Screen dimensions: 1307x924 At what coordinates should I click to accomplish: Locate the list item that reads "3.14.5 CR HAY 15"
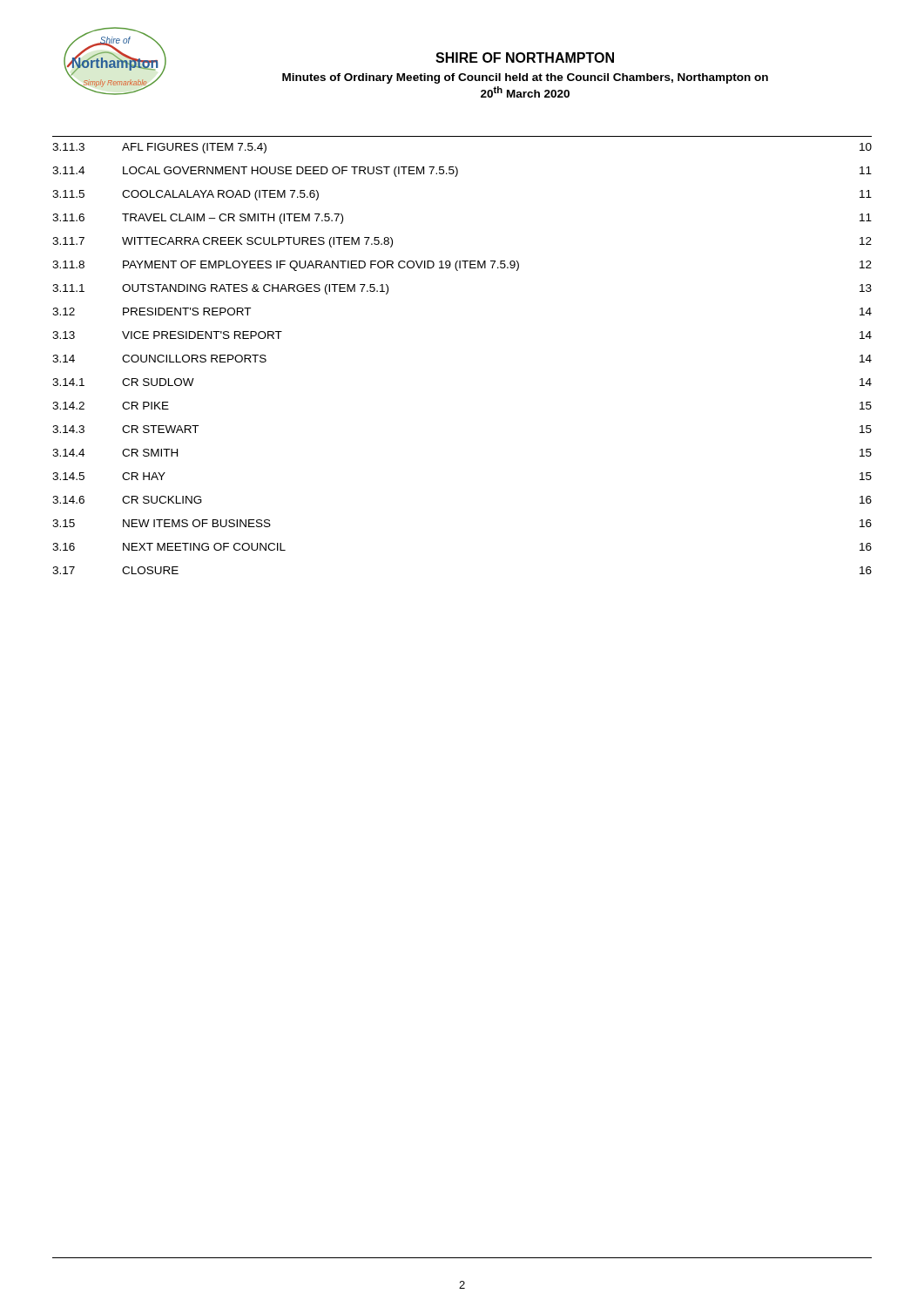click(x=65, y=476)
